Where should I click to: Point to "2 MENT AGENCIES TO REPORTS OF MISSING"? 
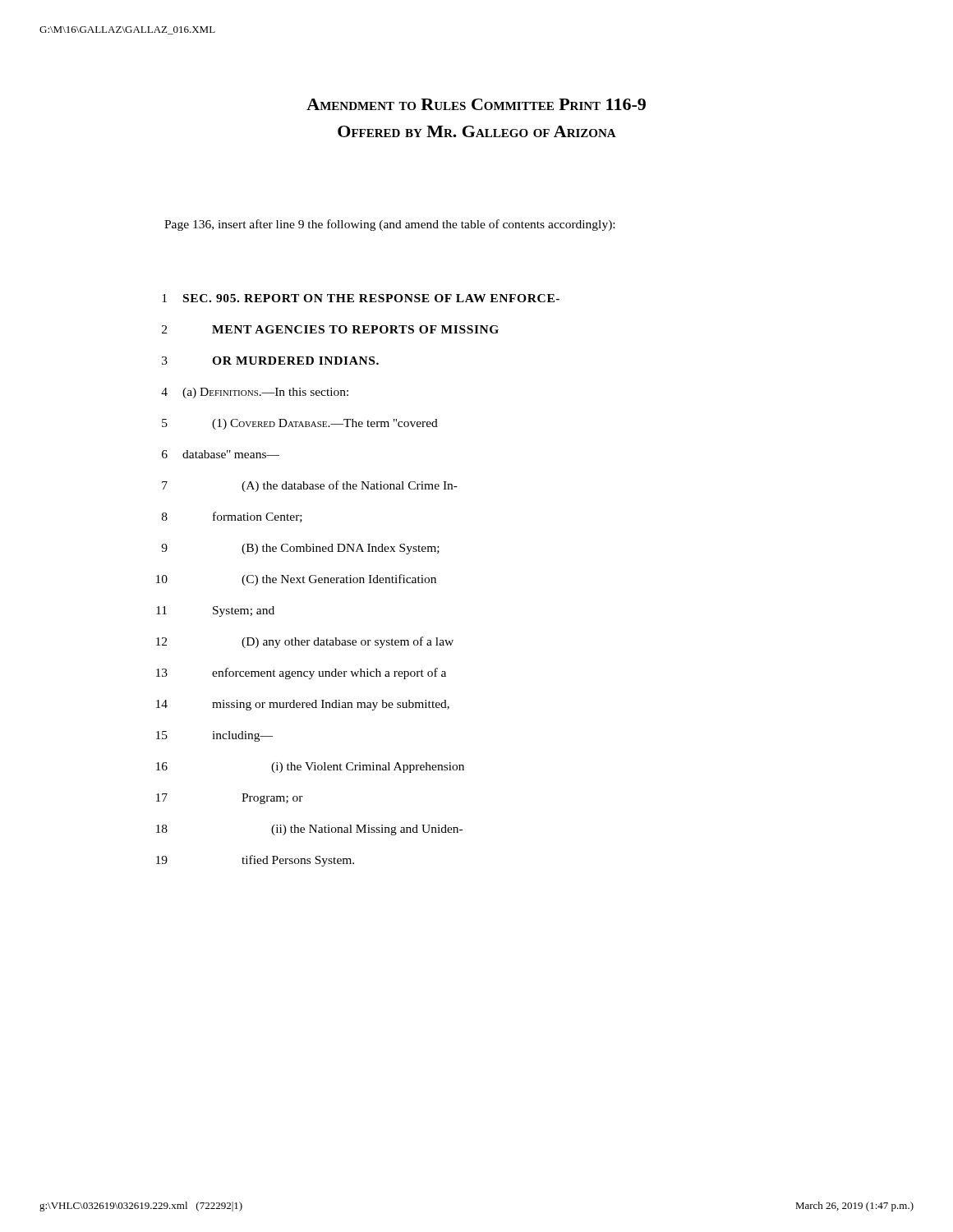point(497,329)
